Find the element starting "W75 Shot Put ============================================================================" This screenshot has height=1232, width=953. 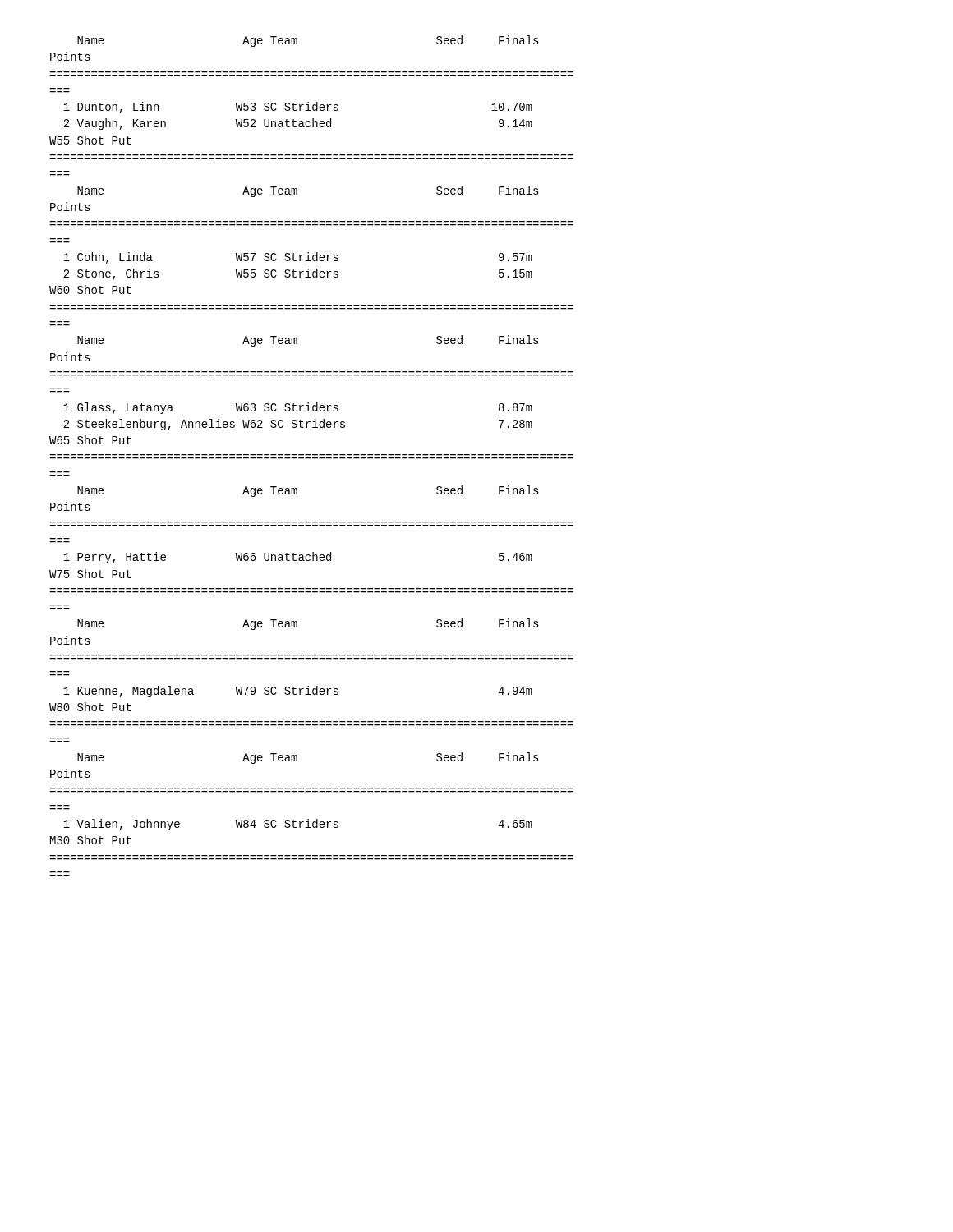pos(90,574)
